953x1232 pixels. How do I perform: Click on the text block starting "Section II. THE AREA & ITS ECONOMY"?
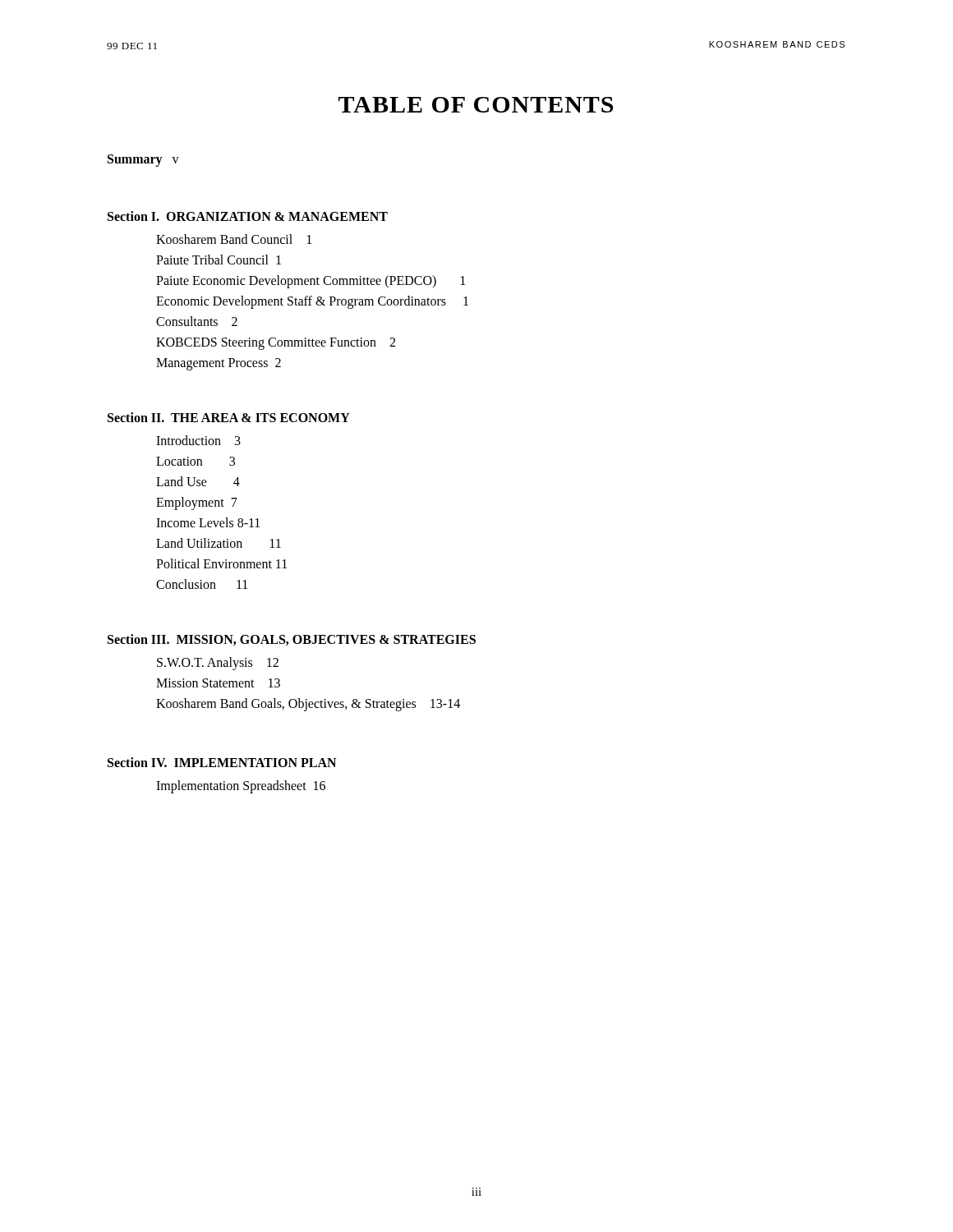point(229,417)
